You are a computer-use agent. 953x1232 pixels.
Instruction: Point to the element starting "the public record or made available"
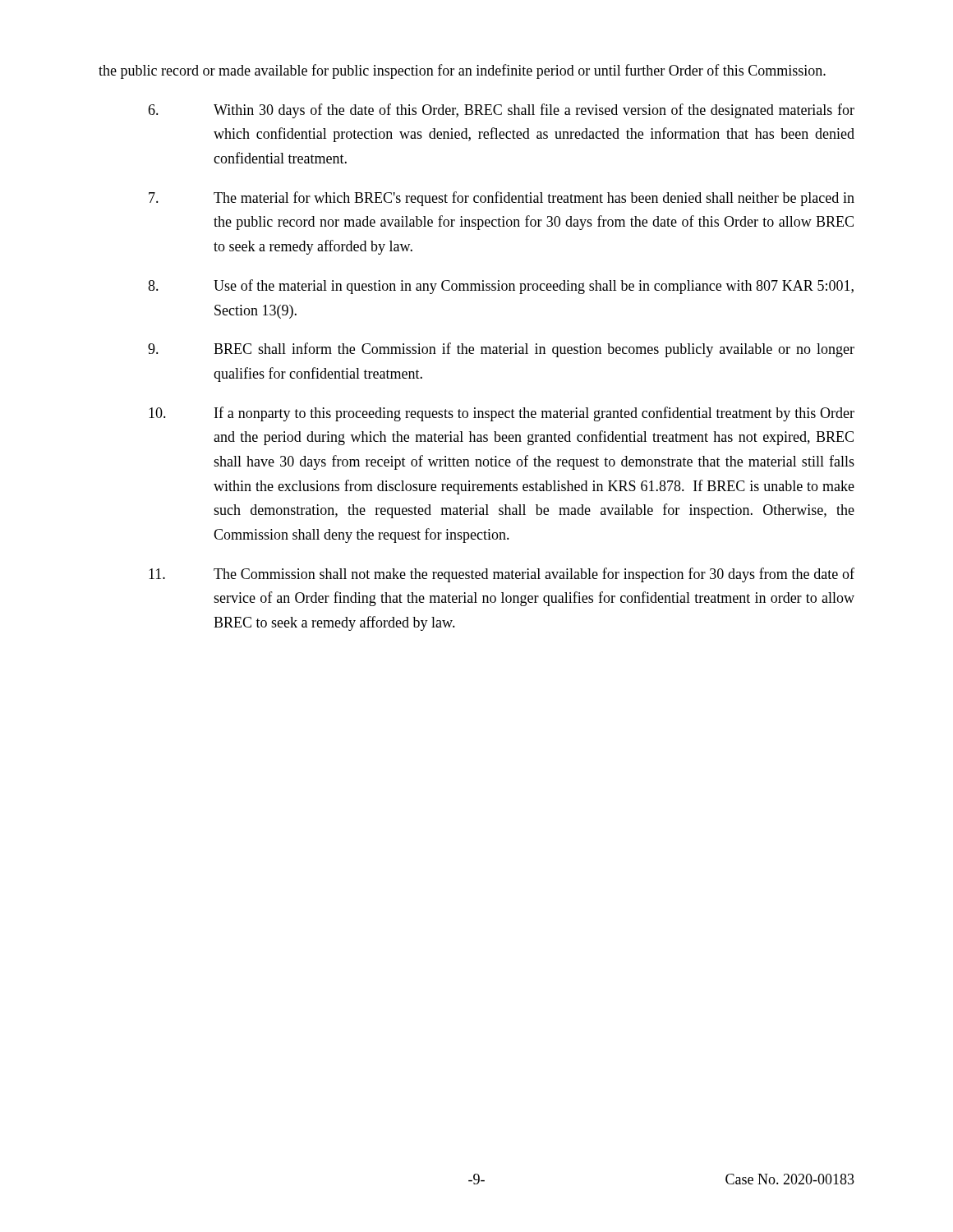click(x=462, y=71)
